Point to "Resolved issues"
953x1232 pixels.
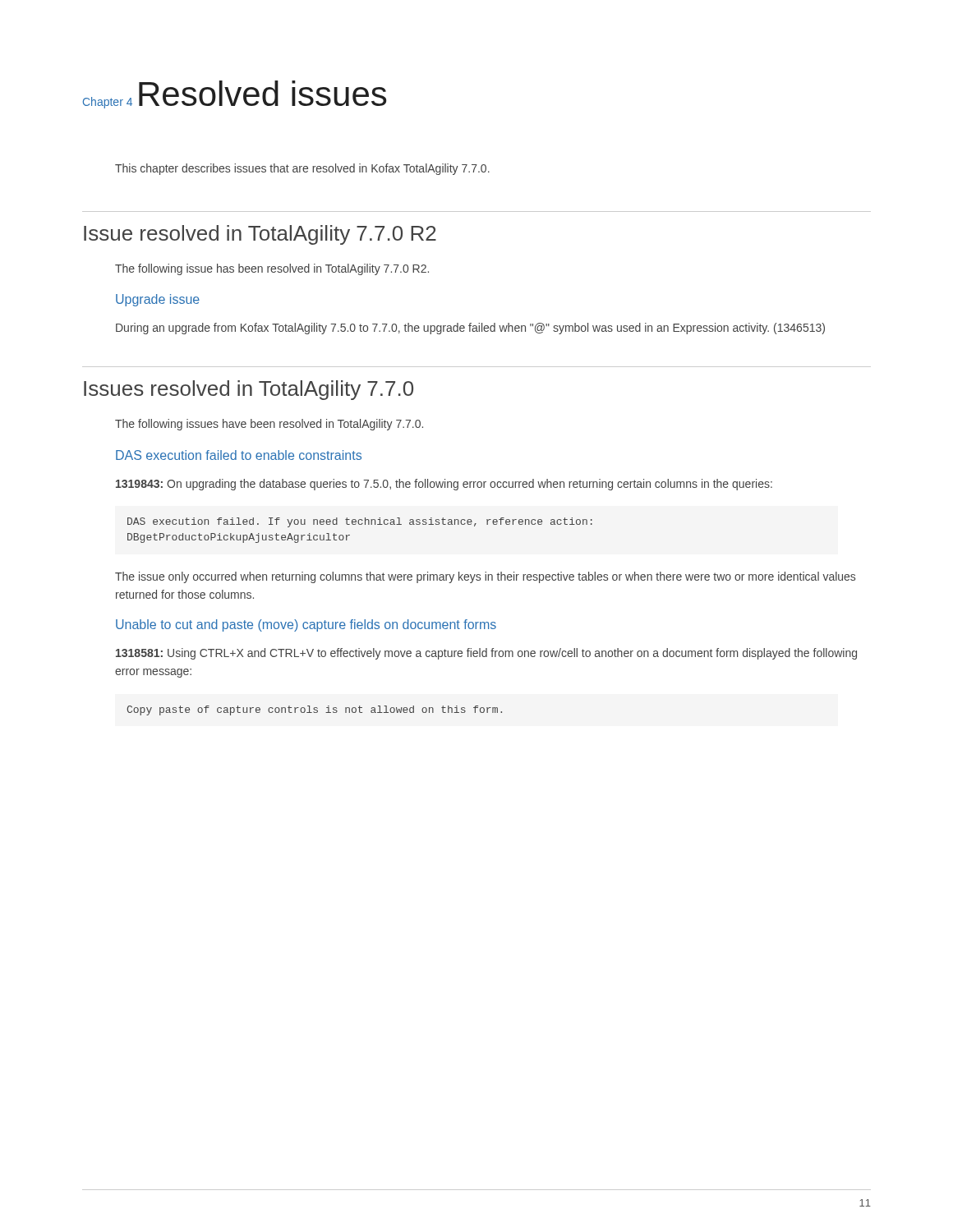pos(262,95)
